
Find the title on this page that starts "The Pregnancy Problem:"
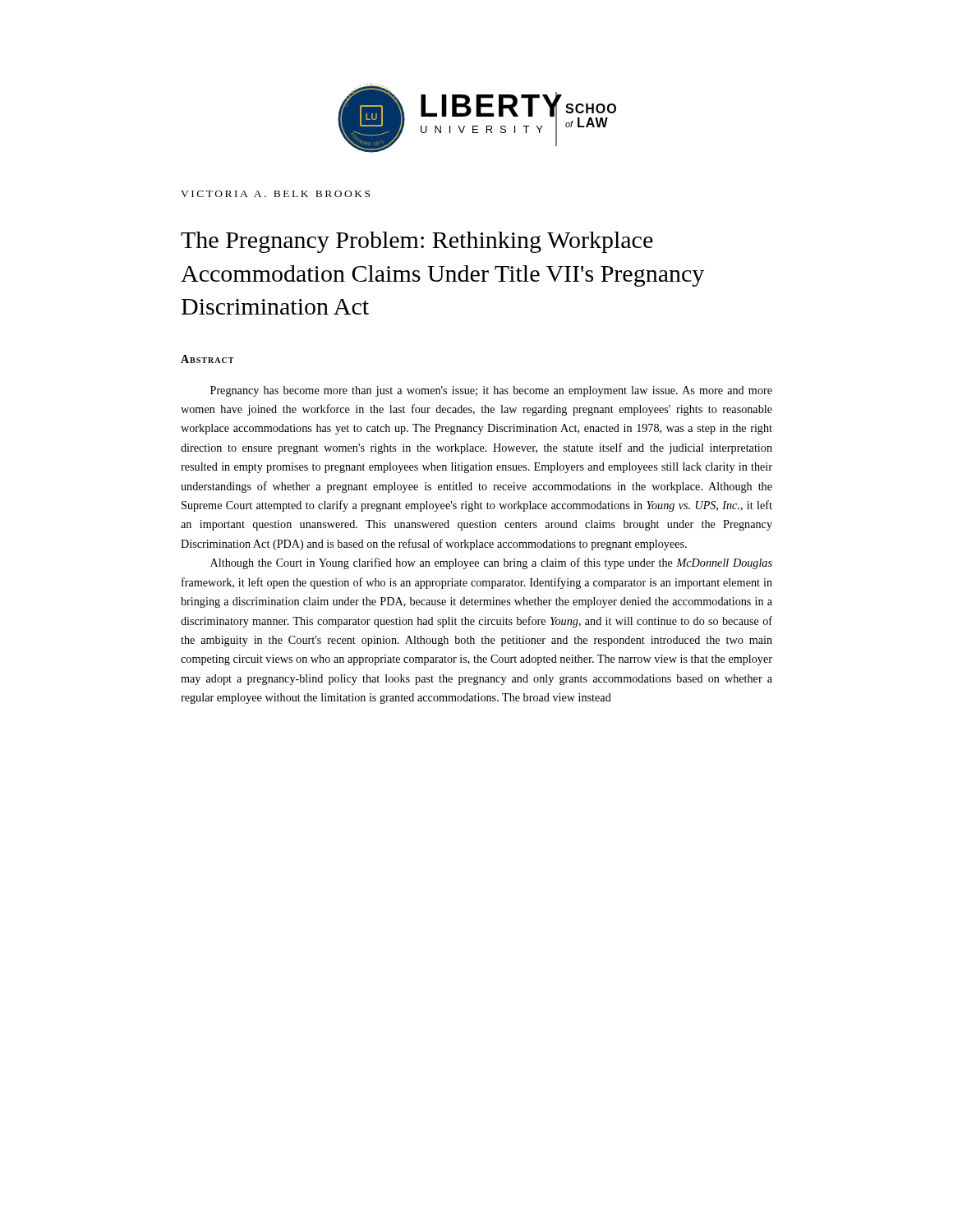443,273
